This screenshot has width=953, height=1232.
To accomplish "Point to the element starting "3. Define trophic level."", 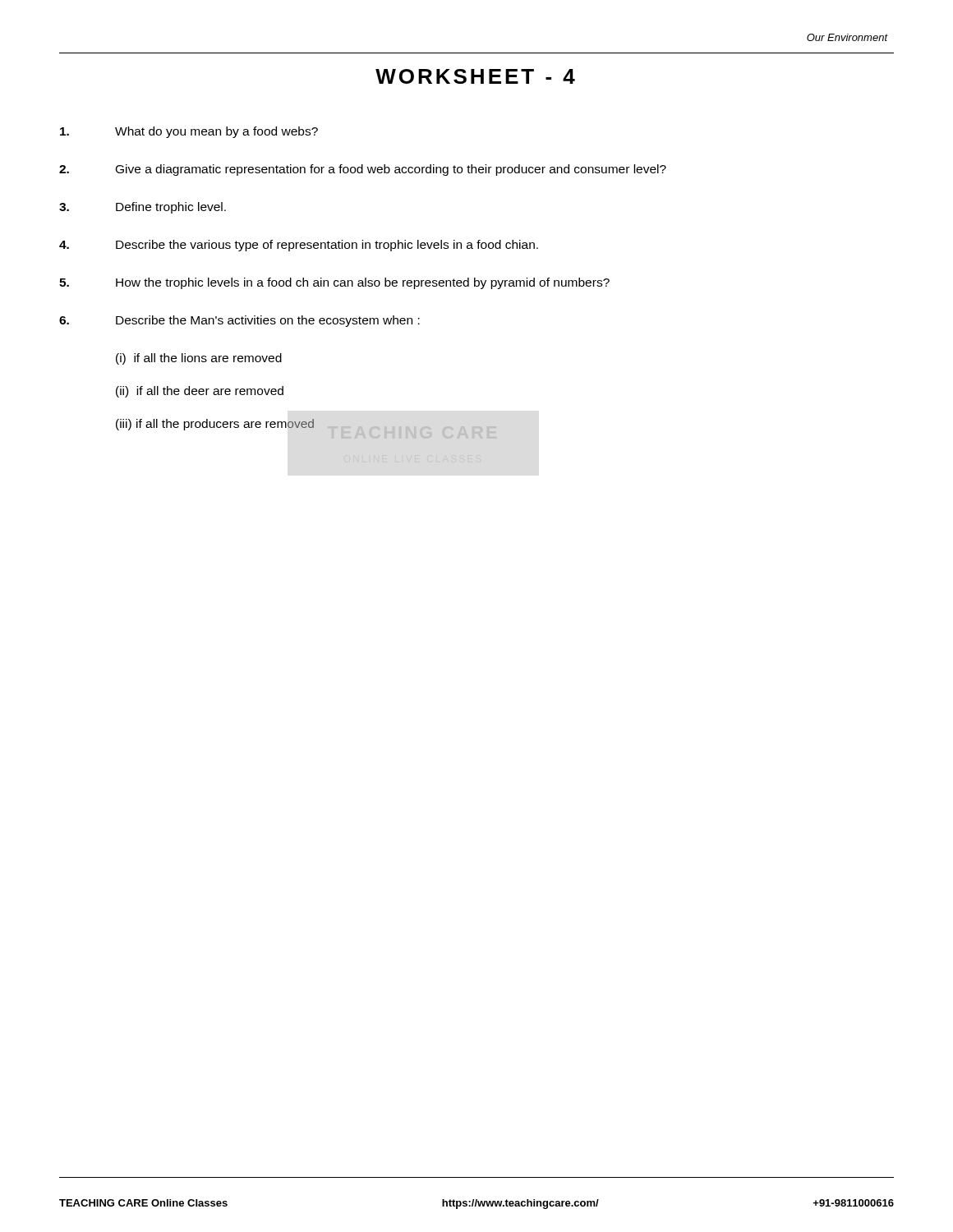I will (x=143, y=208).
